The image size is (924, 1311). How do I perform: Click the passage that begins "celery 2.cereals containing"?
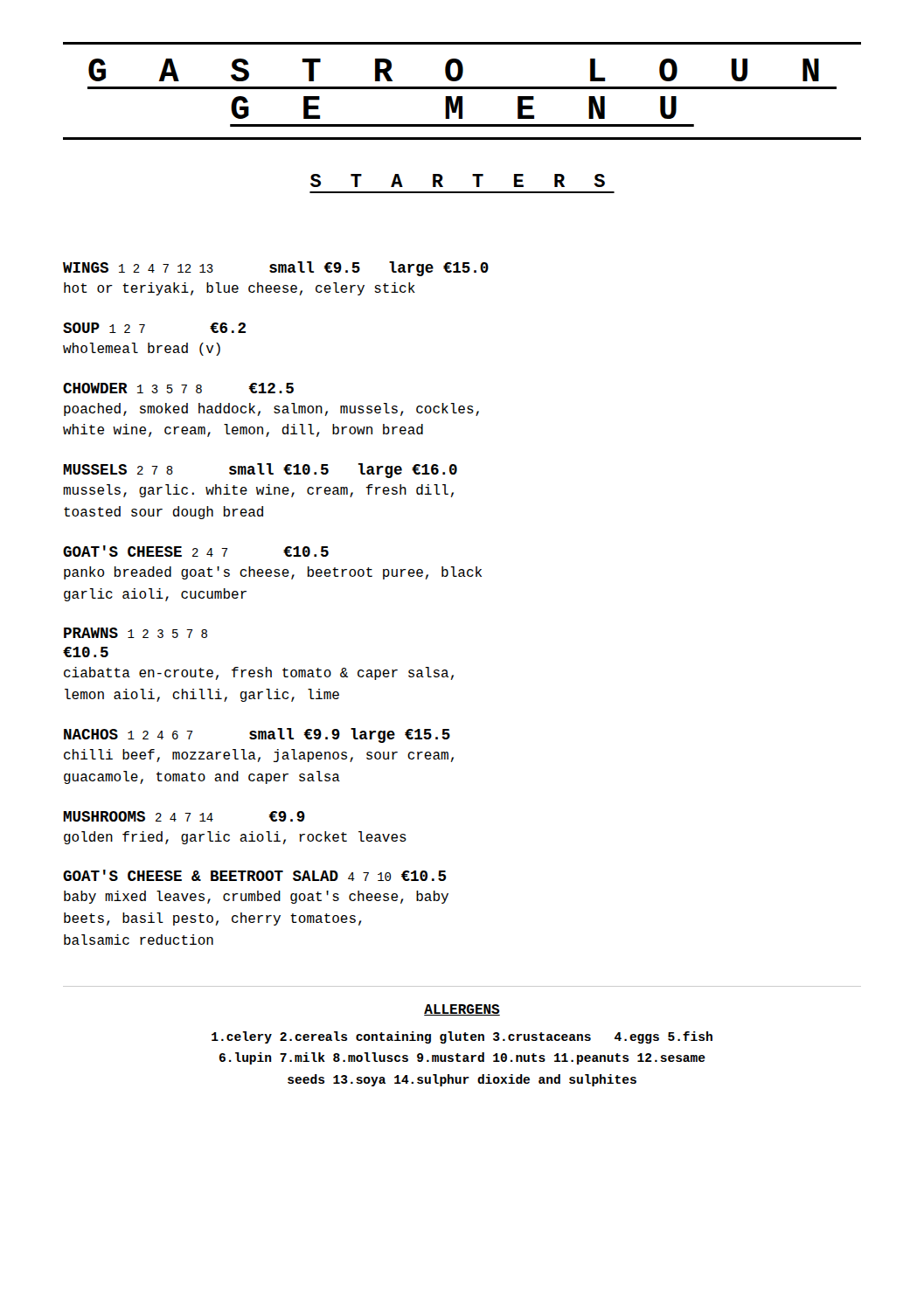click(x=462, y=1059)
